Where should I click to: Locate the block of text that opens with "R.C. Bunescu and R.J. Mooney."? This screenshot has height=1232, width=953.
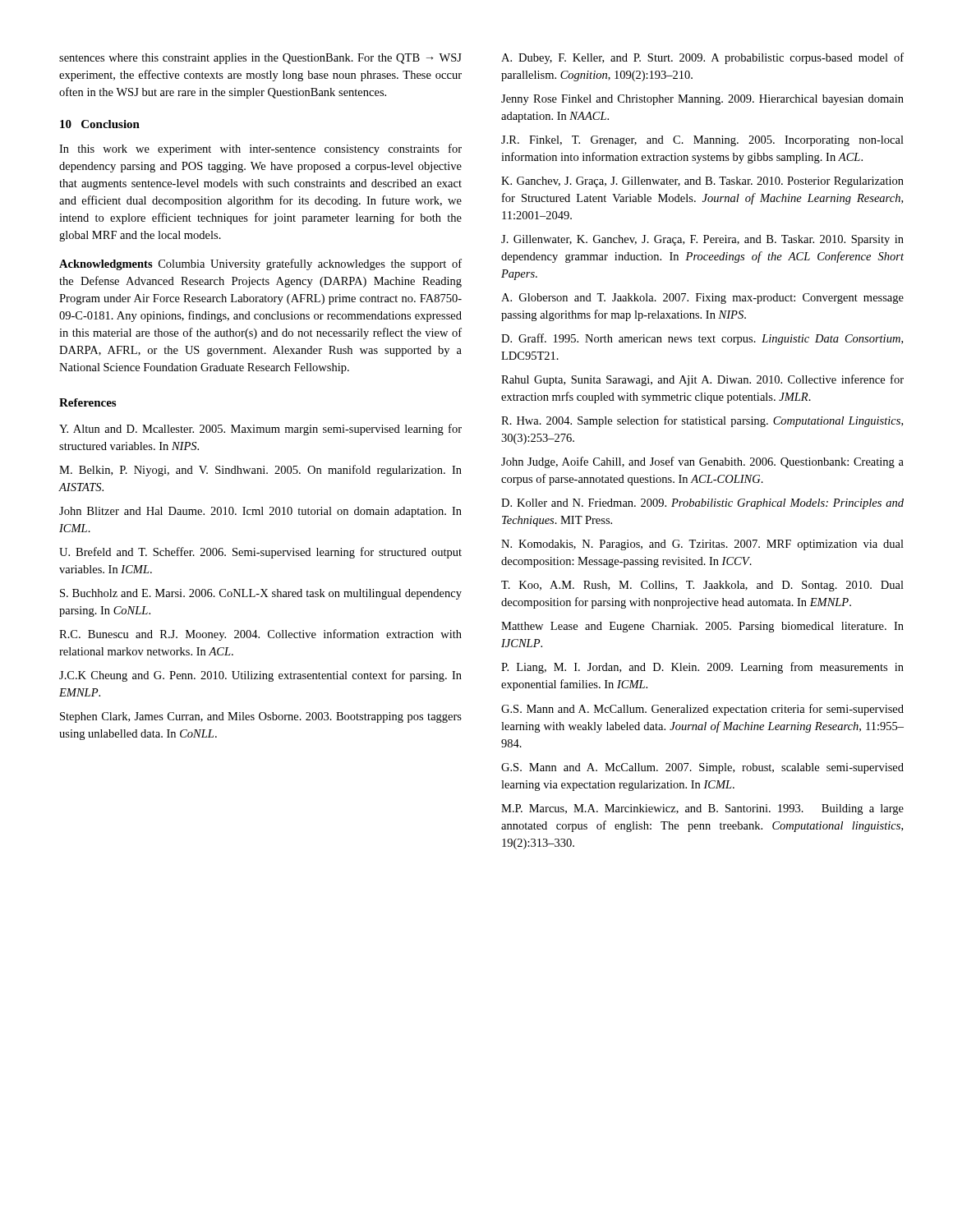click(260, 643)
